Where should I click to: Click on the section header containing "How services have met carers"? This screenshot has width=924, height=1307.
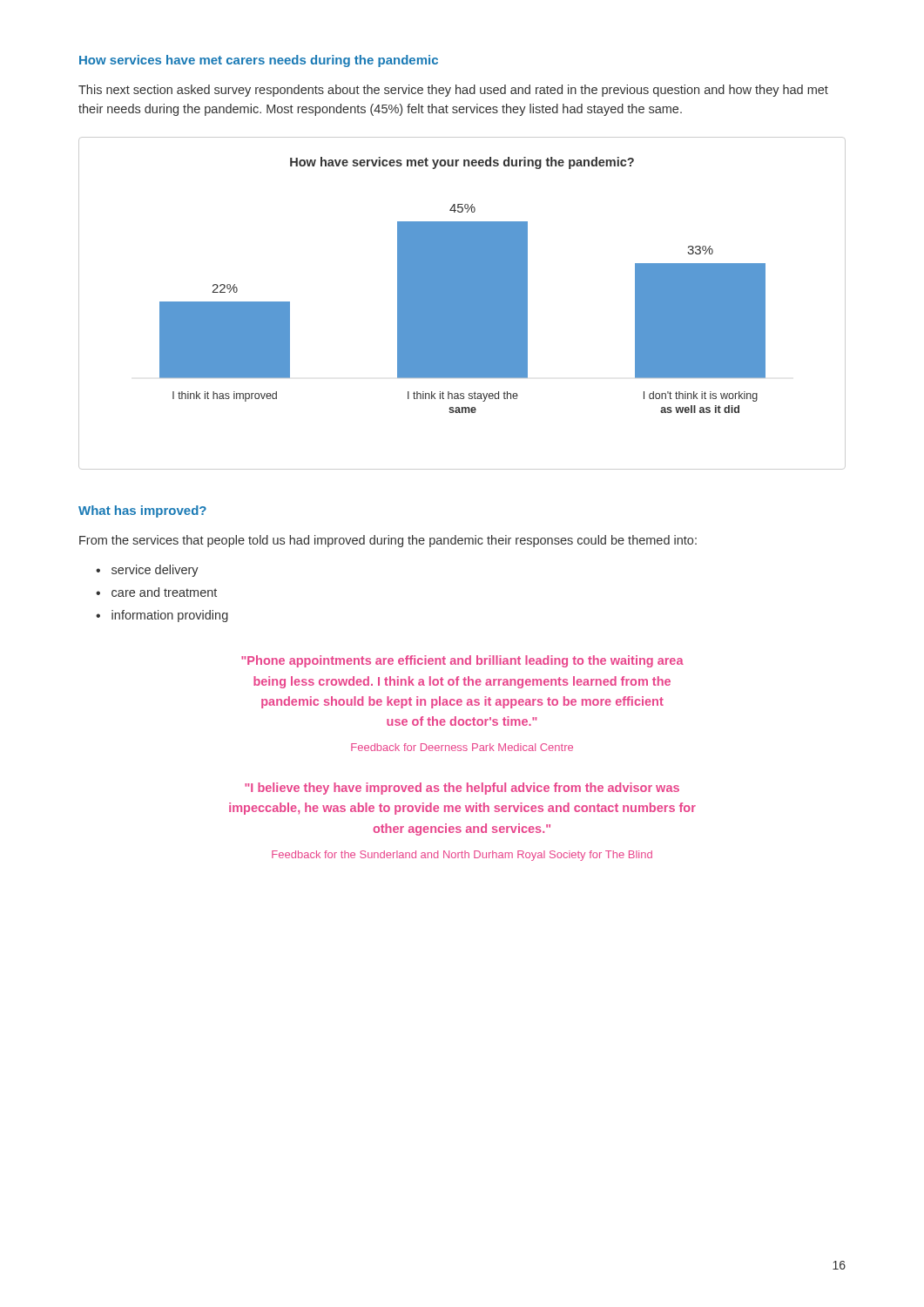(x=258, y=60)
